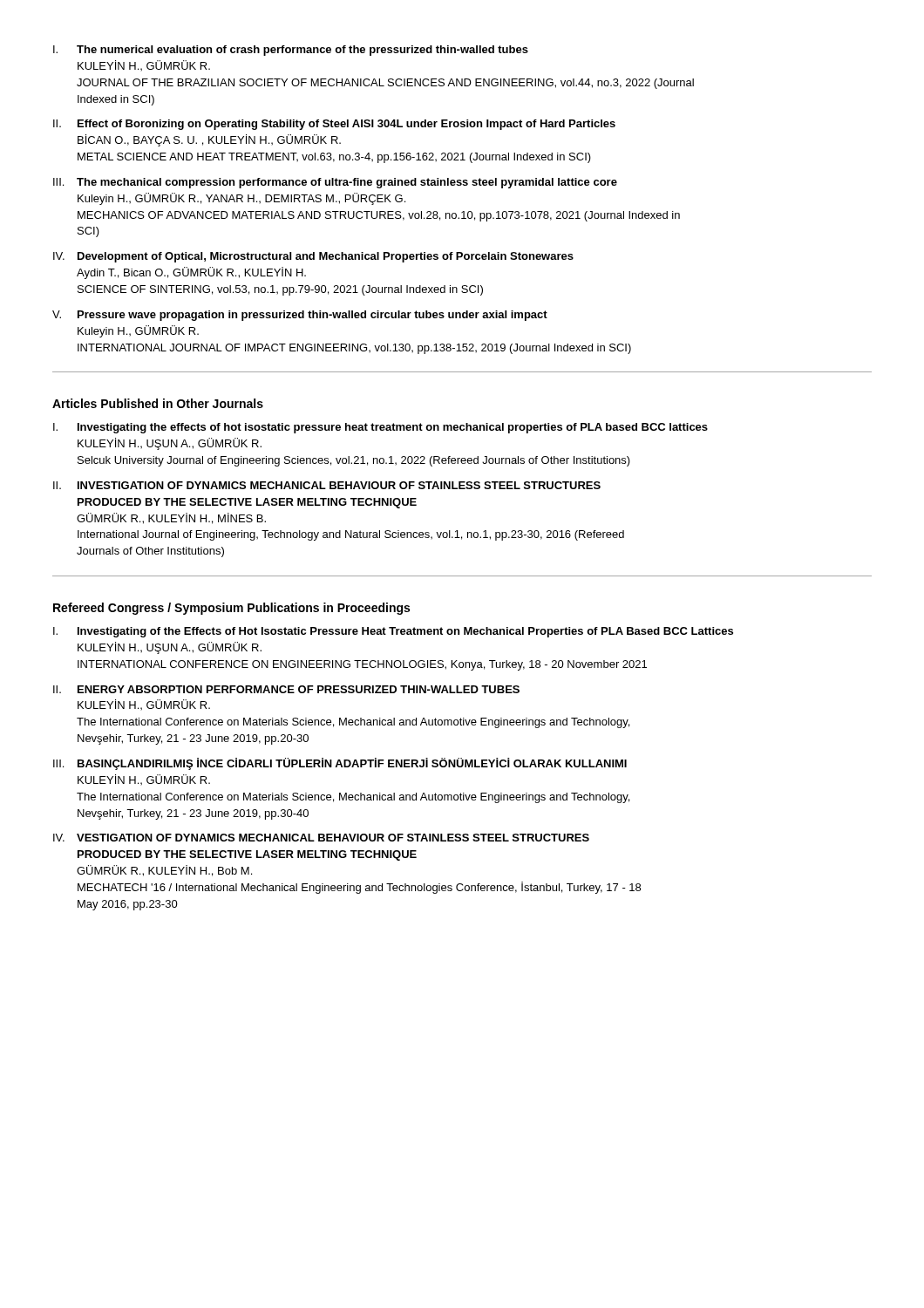The width and height of the screenshot is (924, 1308).
Task: Click on the passage starting "IV. Development of Optical, Microstructural and"
Action: point(313,257)
